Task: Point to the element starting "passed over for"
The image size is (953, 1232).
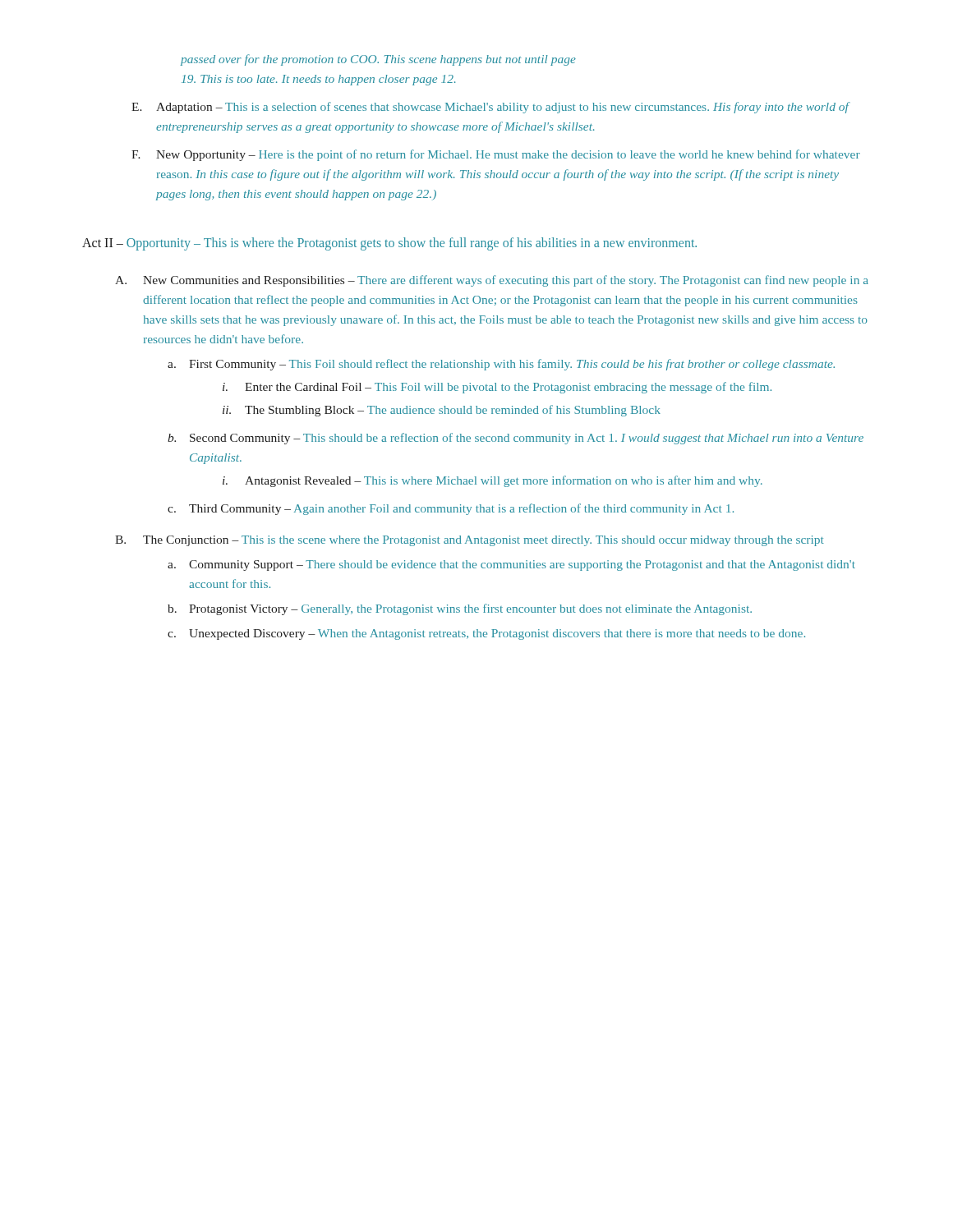Action: 378,69
